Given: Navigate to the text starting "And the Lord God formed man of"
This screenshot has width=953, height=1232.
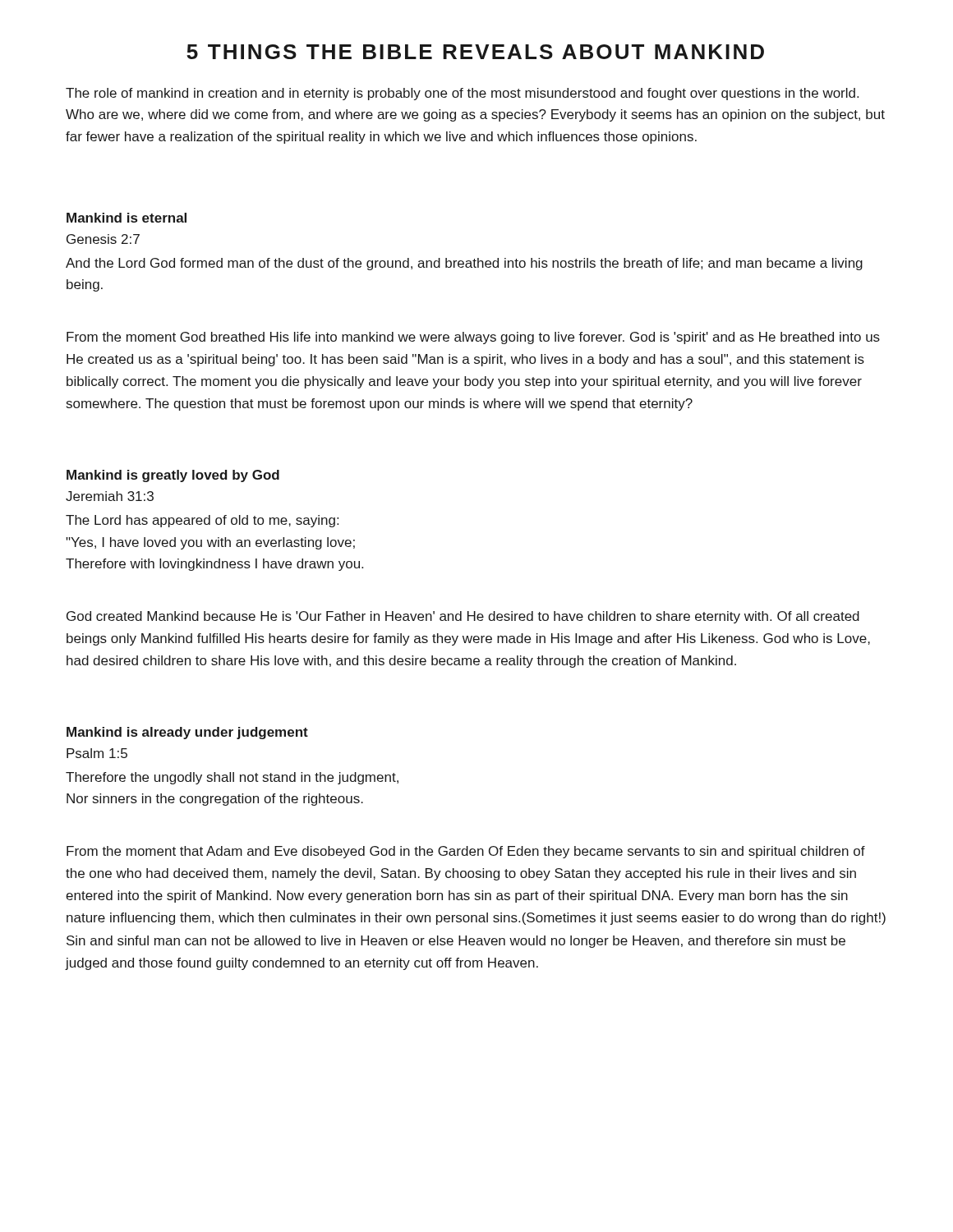Looking at the screenshot, I should pos(464,274).
